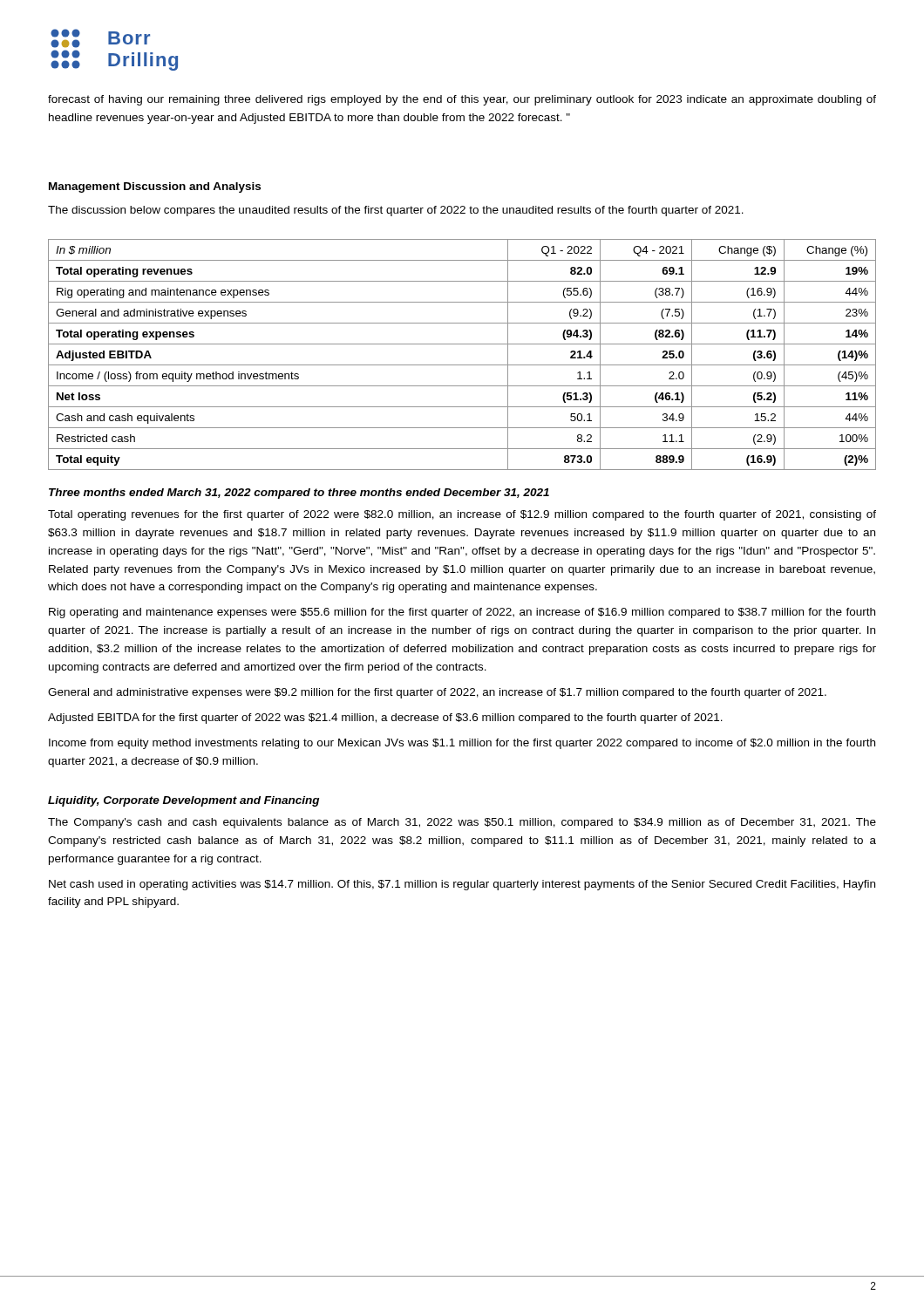
Task: Navigate to the passage starting "Adjusted EBITDA for the first"
Action: click(385, 717)
